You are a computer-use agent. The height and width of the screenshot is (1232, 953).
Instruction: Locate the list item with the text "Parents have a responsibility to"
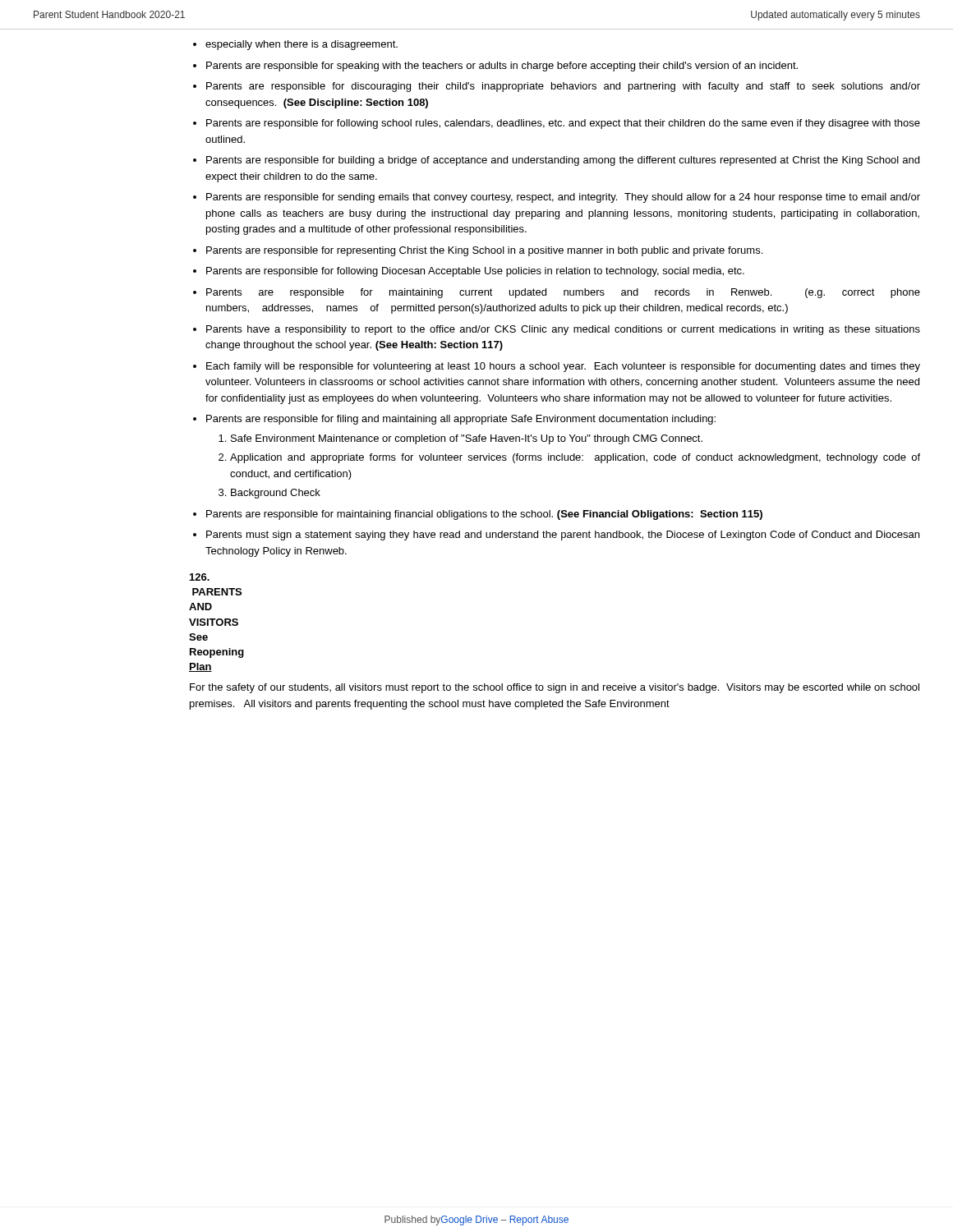click(563, 337)
